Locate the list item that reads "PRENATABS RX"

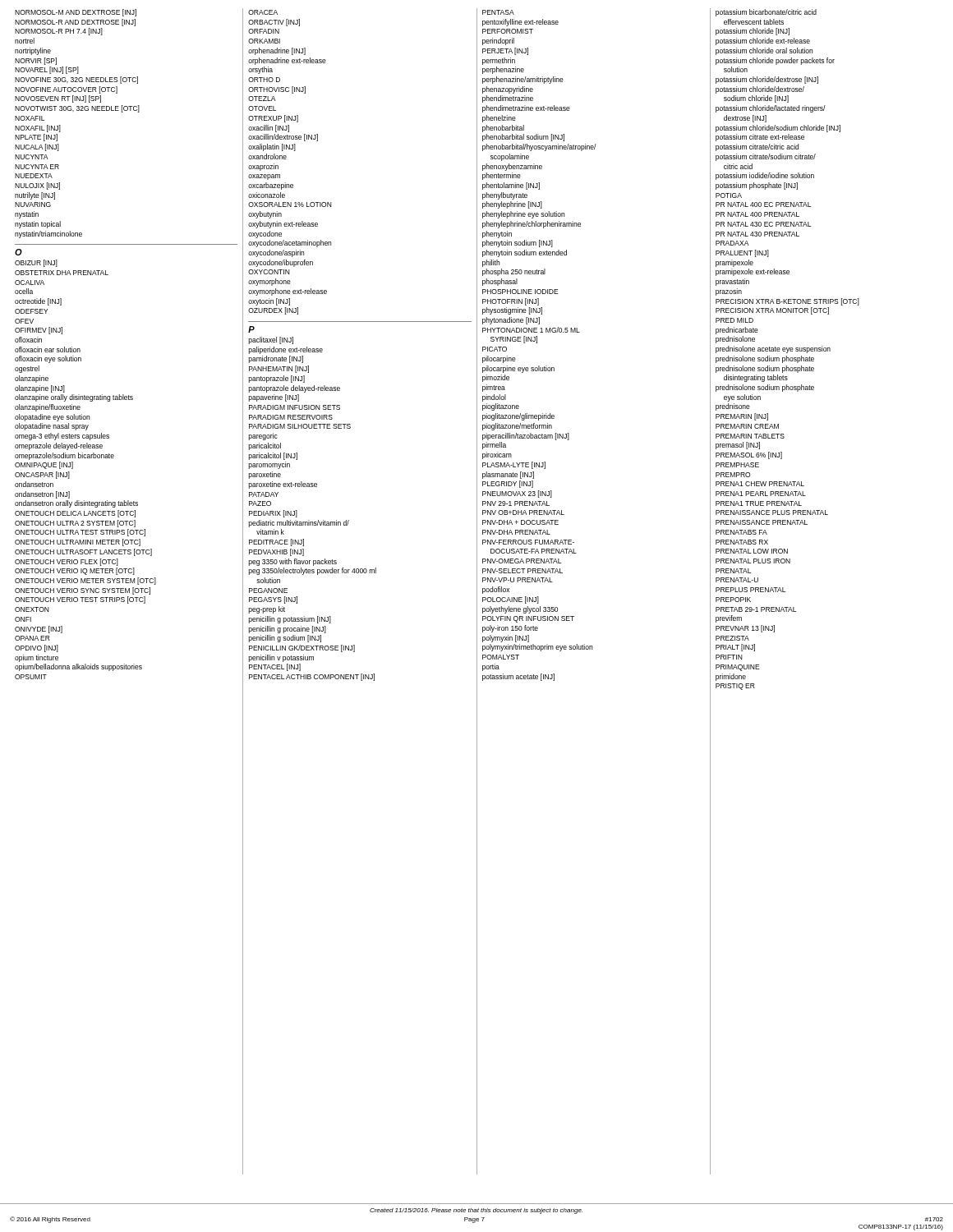(x=742, y=542)
